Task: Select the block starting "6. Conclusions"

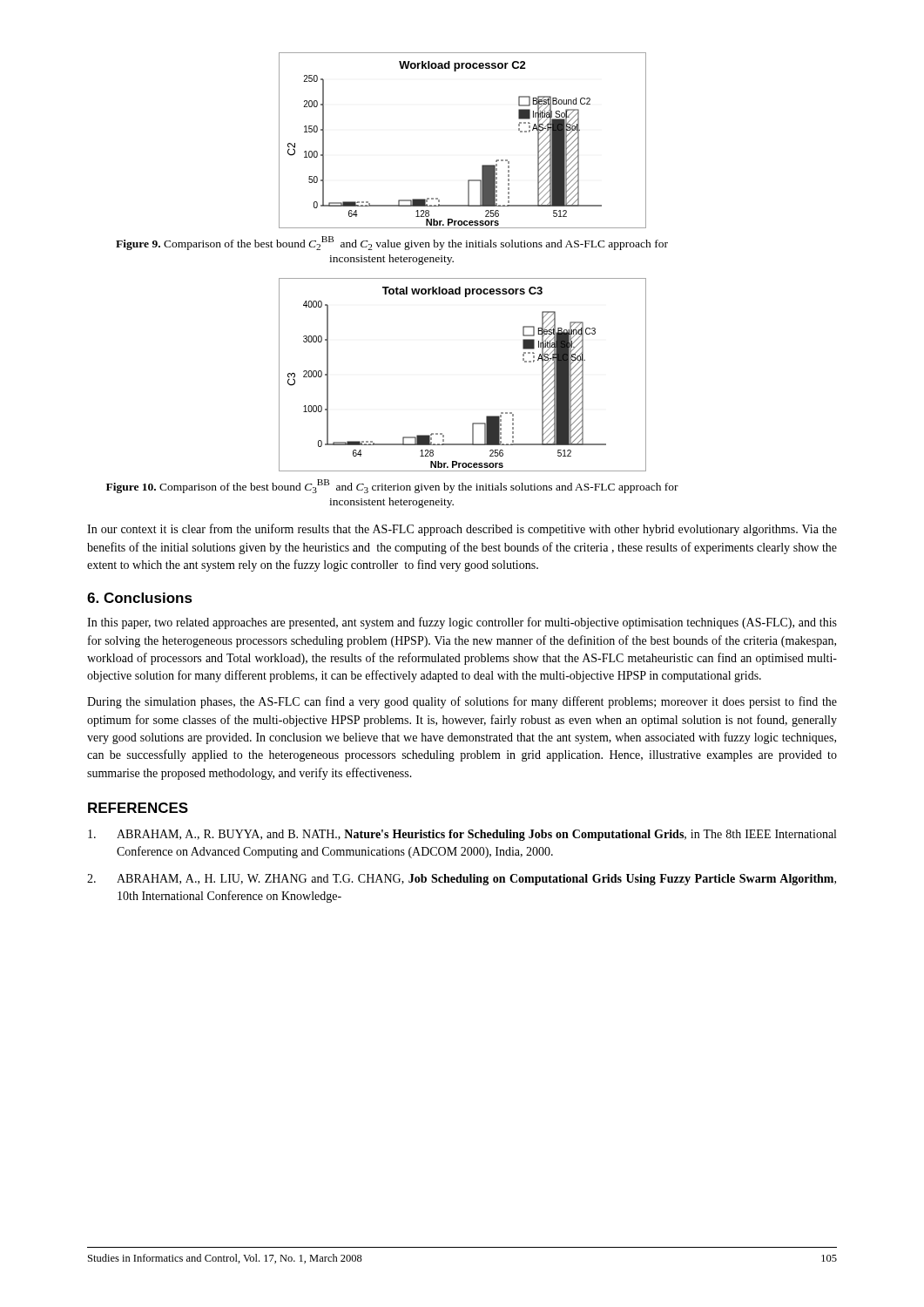Action: [x=140, y=598]
